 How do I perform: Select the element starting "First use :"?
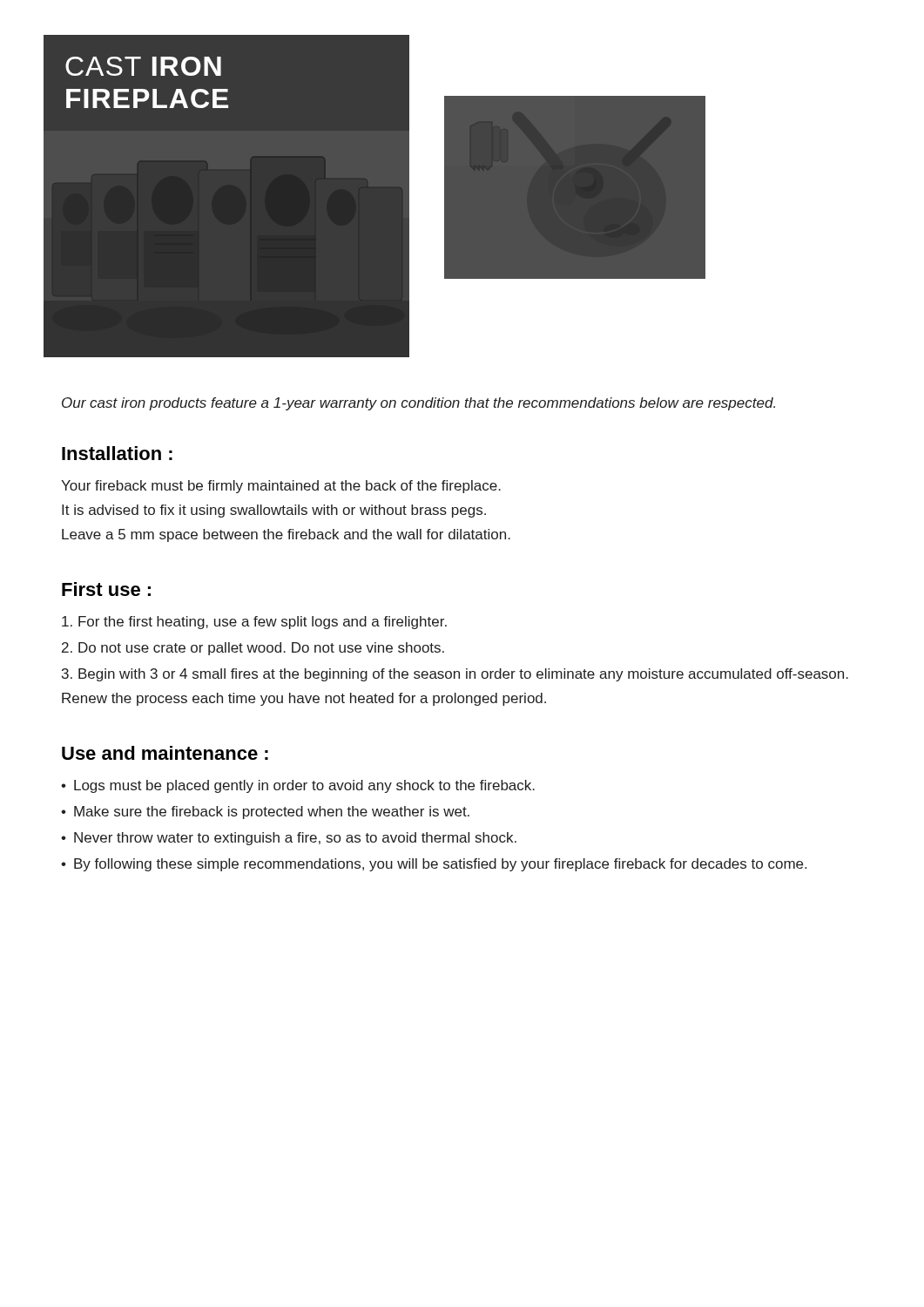(107, 589)
